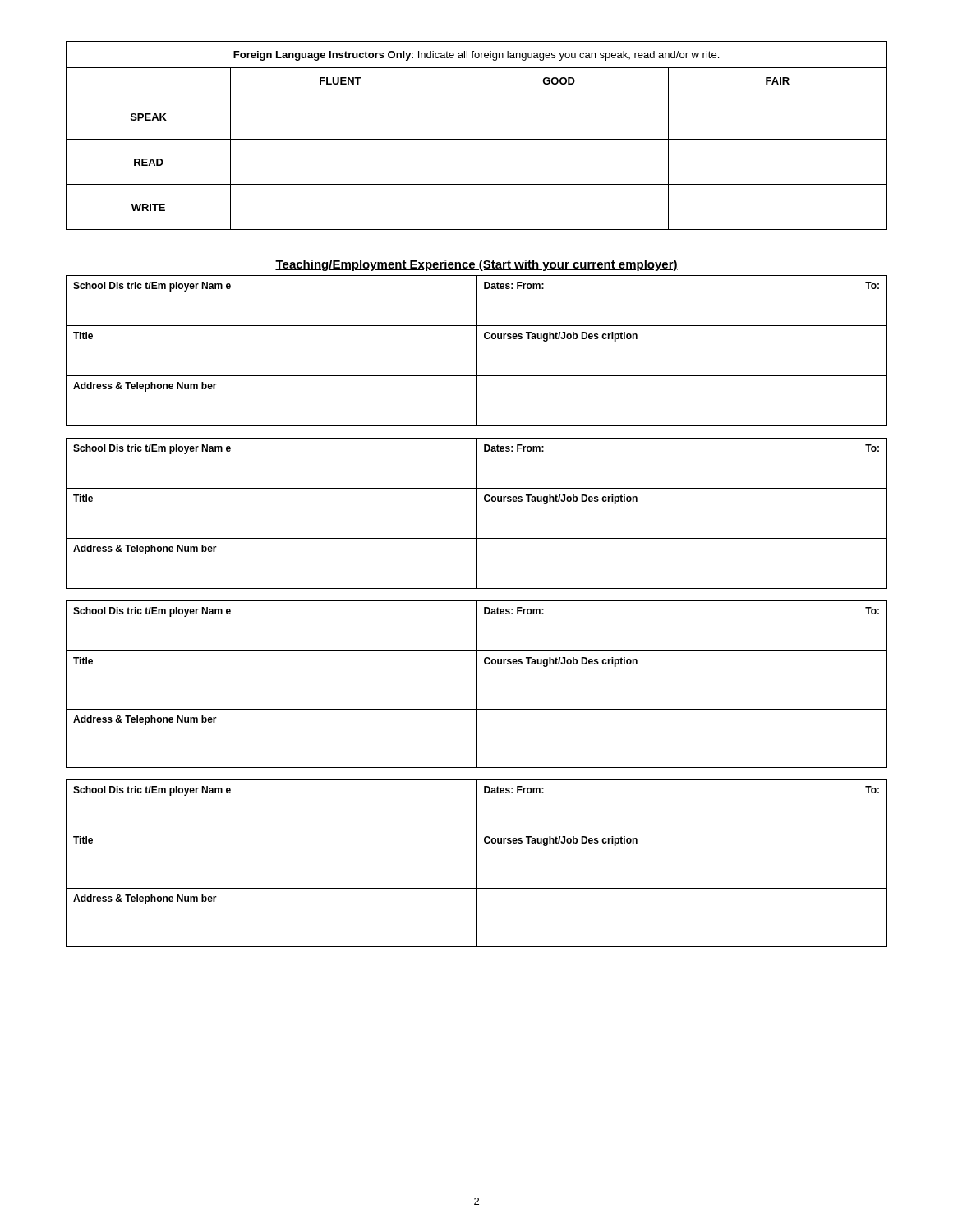
Task: Locate the region starting "Teaching/Employment Experience (Start with"
Action: point(476,264)
